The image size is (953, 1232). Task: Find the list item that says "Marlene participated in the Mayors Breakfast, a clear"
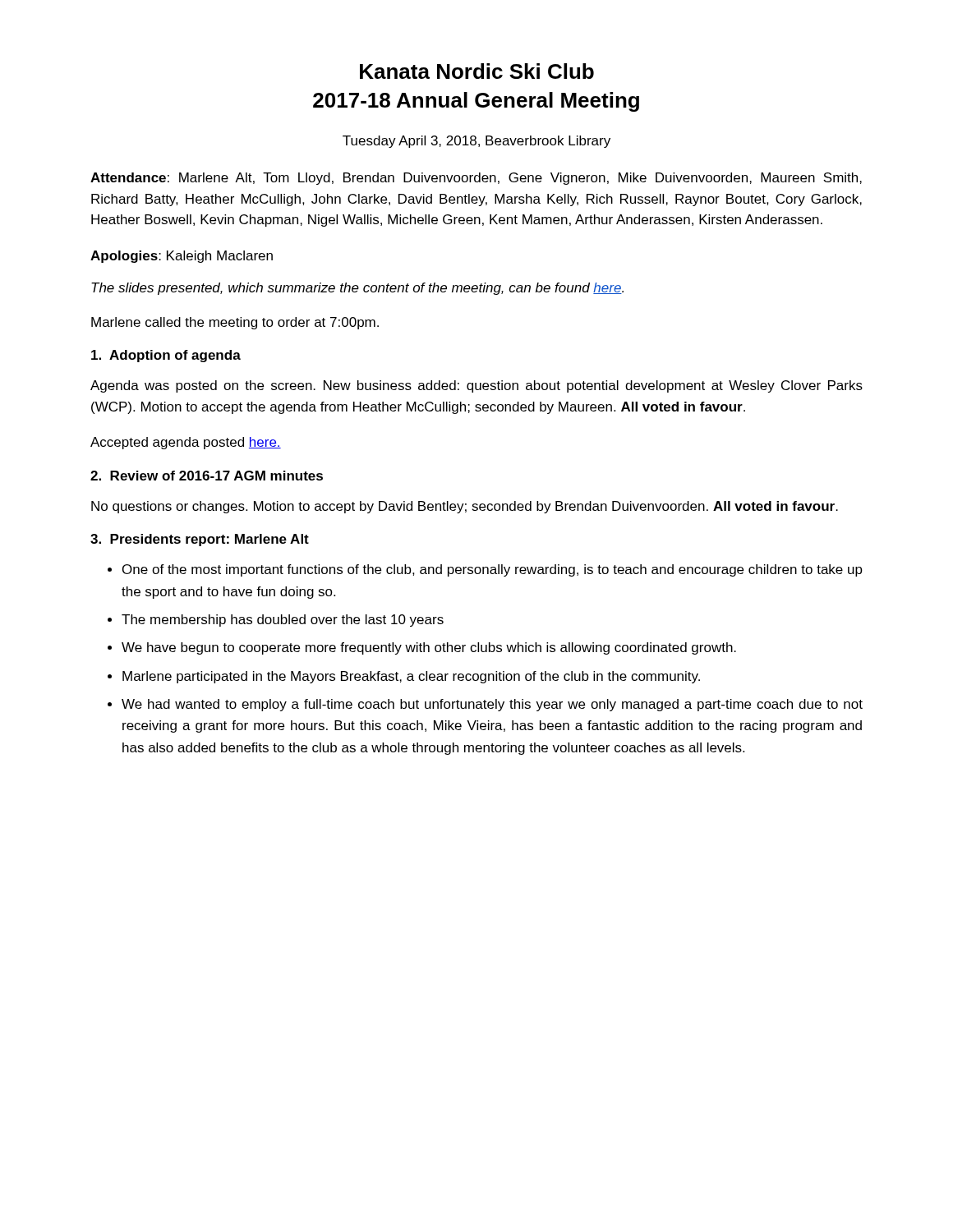pos(411,676)
